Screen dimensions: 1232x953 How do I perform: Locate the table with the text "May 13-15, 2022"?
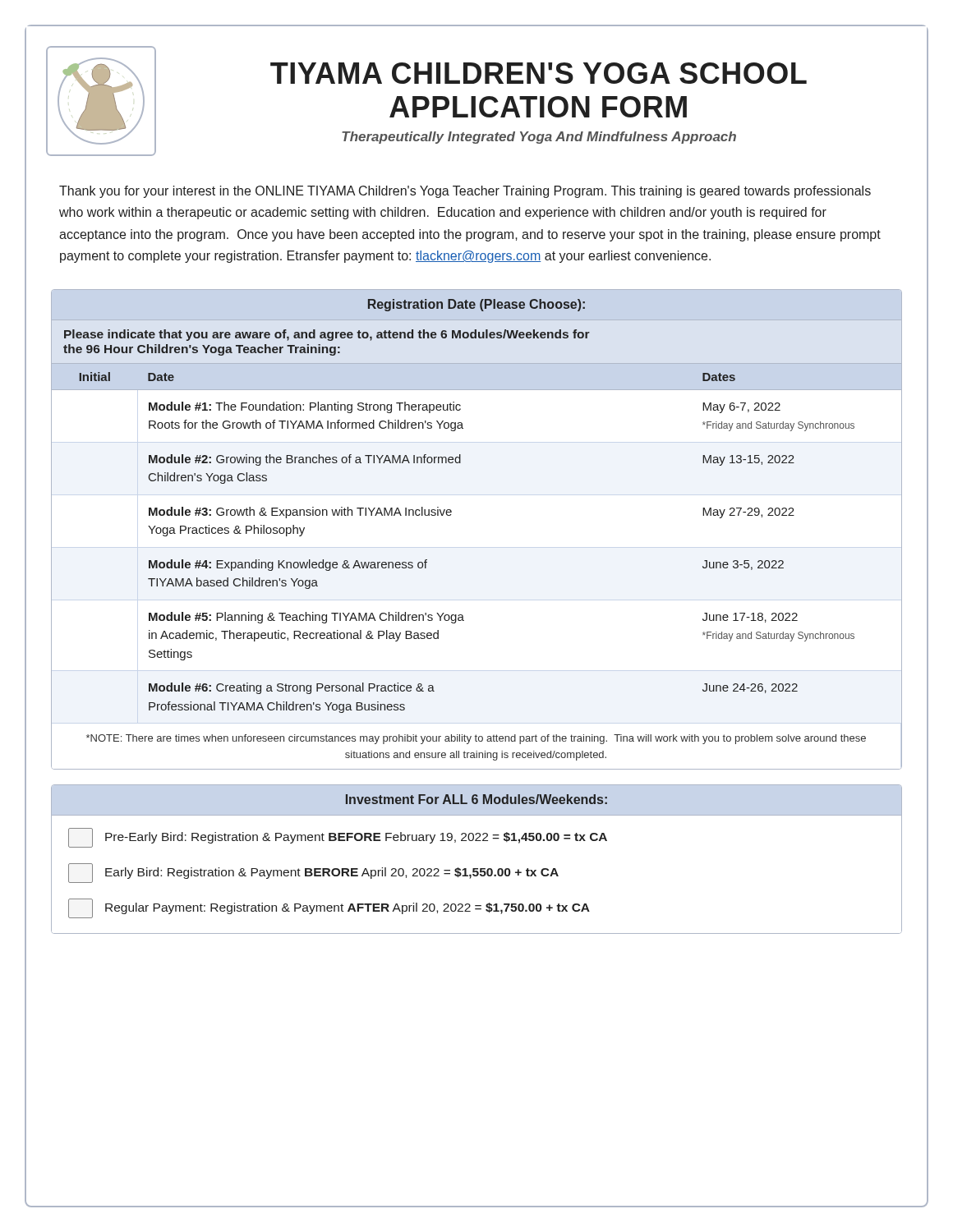(x=476, y=566)
